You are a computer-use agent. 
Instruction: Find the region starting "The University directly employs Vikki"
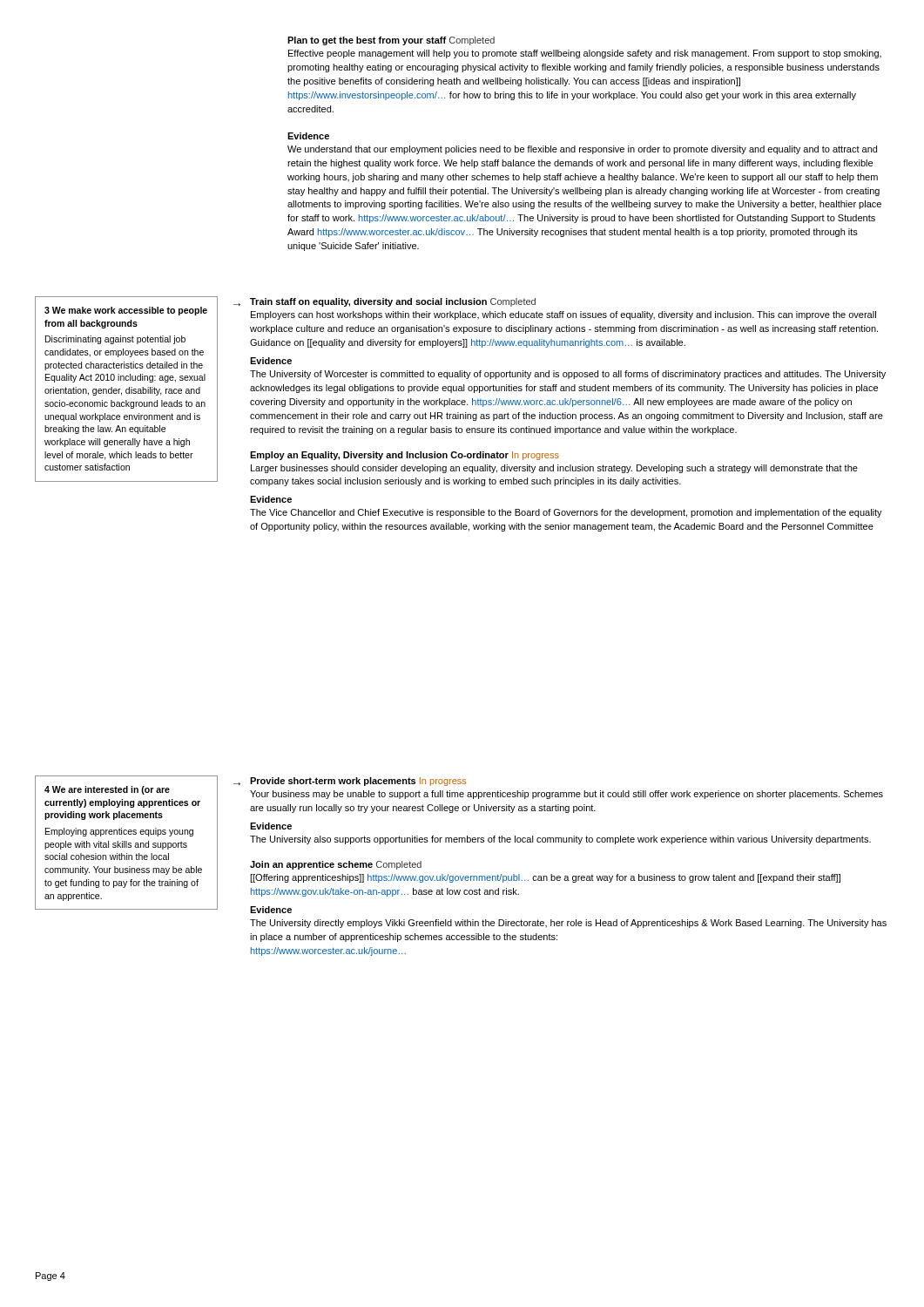(x=568, y=936)
